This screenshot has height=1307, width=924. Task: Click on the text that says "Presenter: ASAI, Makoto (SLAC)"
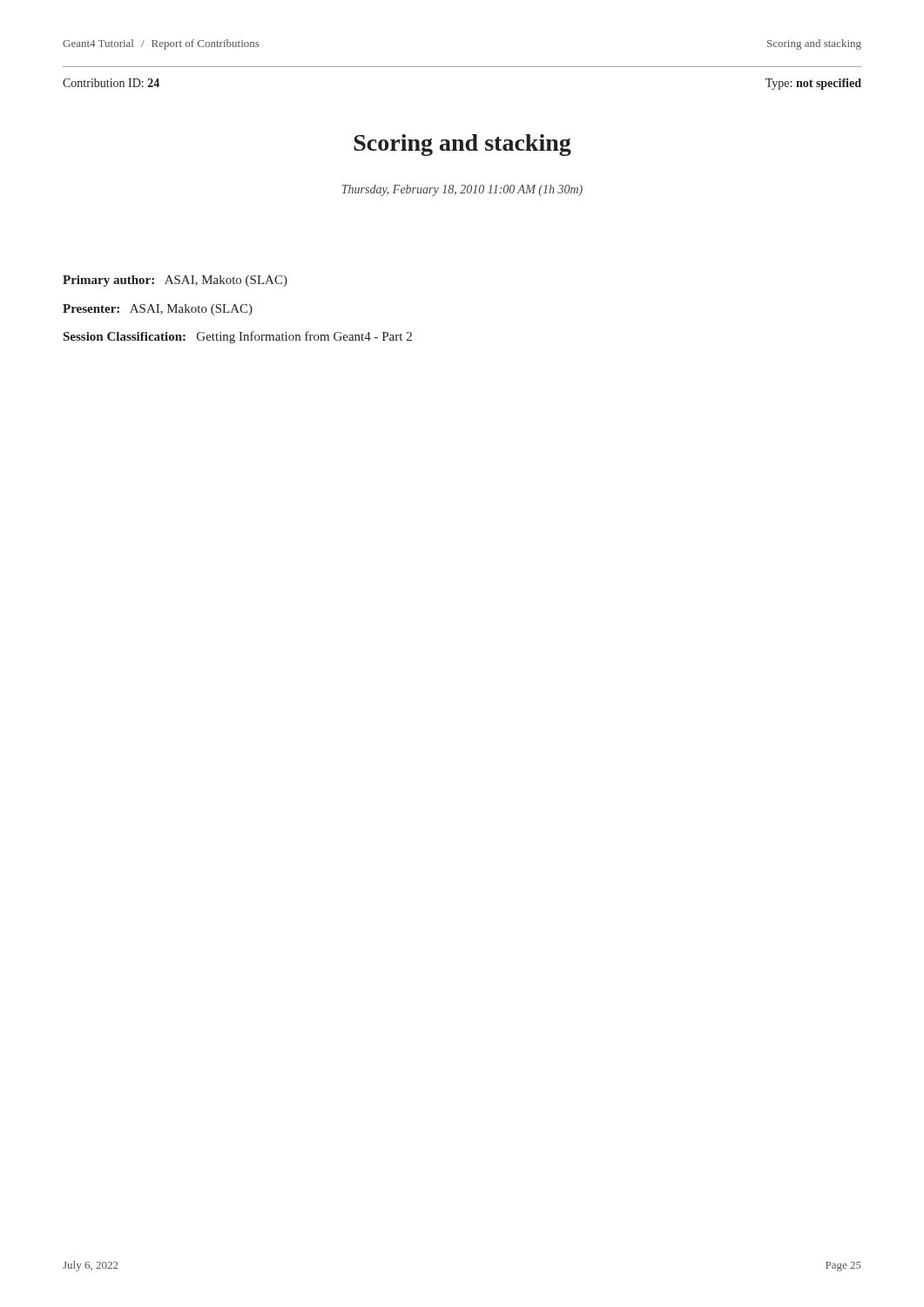158,308
